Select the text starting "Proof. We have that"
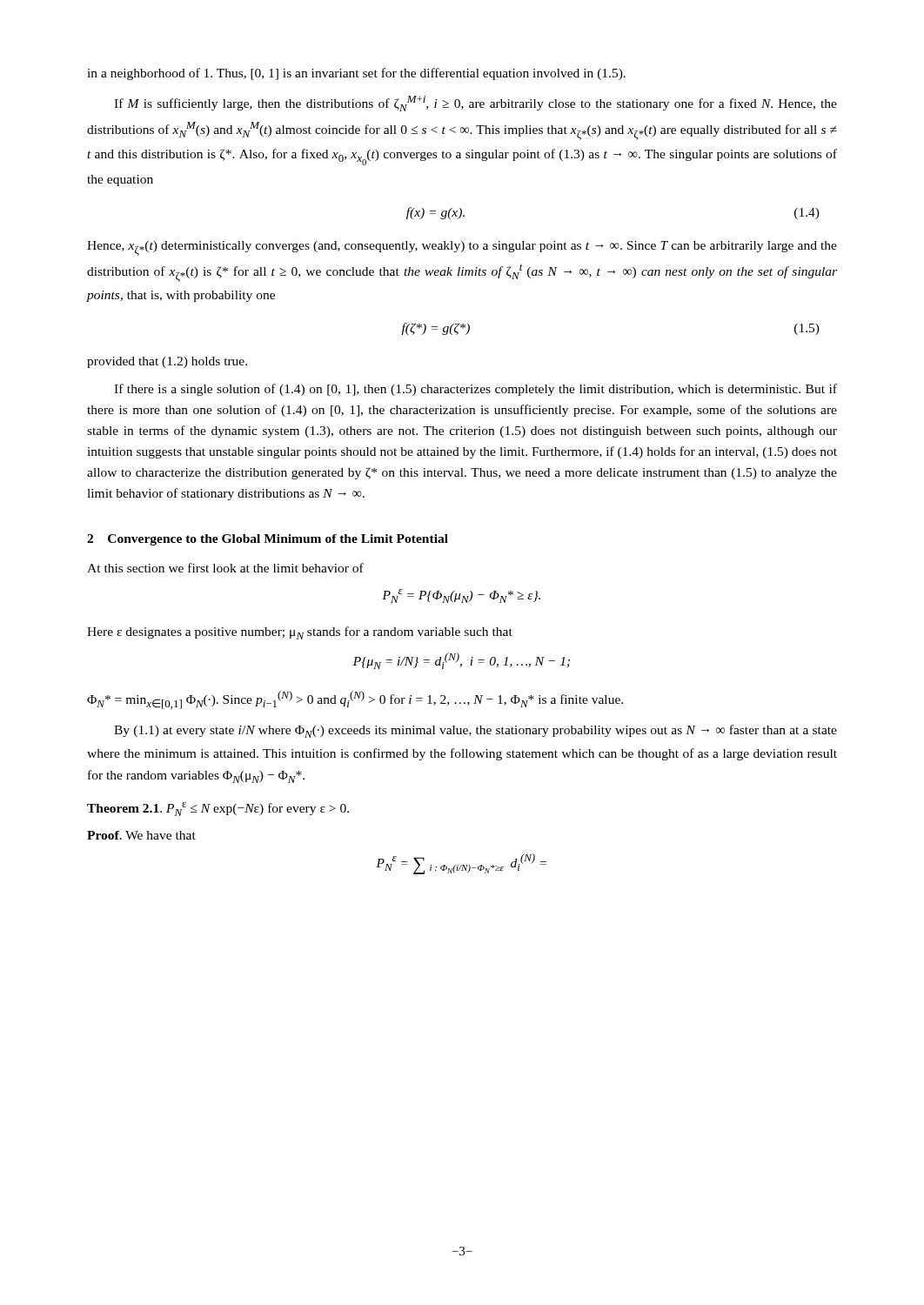The height and width of the screenshot is (1305, 924). tap(141, 835)
